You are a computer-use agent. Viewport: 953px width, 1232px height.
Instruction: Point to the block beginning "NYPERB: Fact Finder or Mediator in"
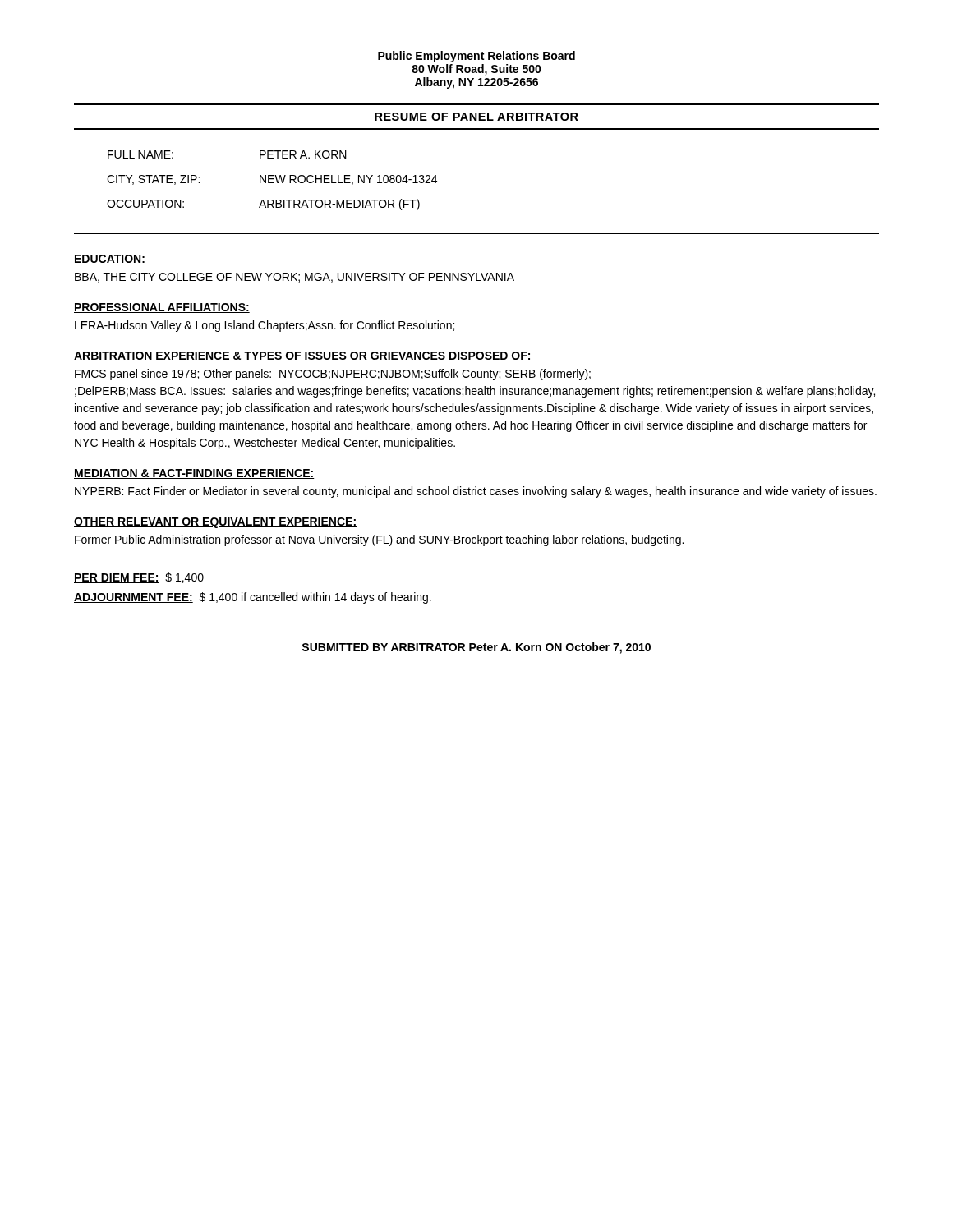point(476,492)
